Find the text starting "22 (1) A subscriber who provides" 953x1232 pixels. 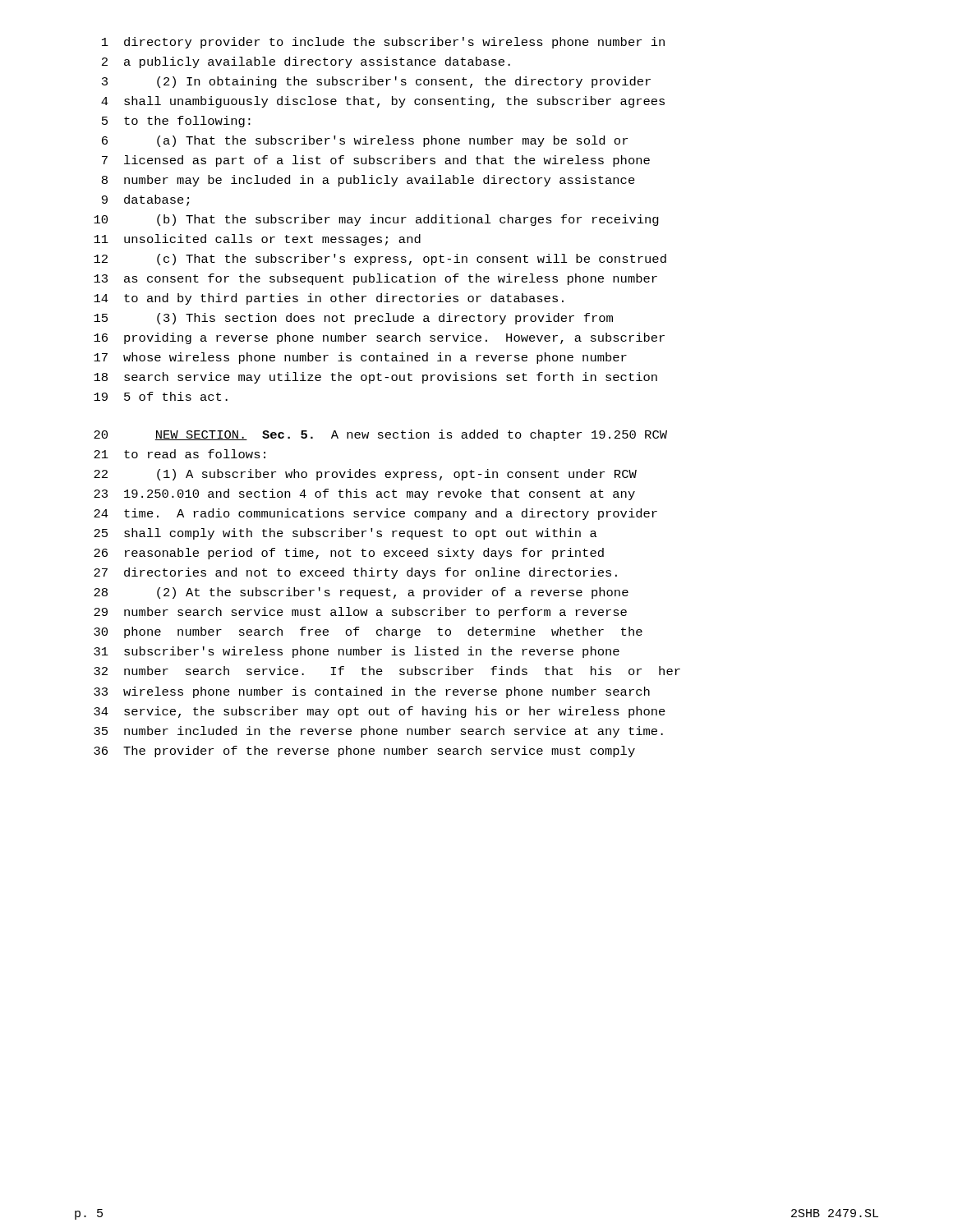point(476,475)
